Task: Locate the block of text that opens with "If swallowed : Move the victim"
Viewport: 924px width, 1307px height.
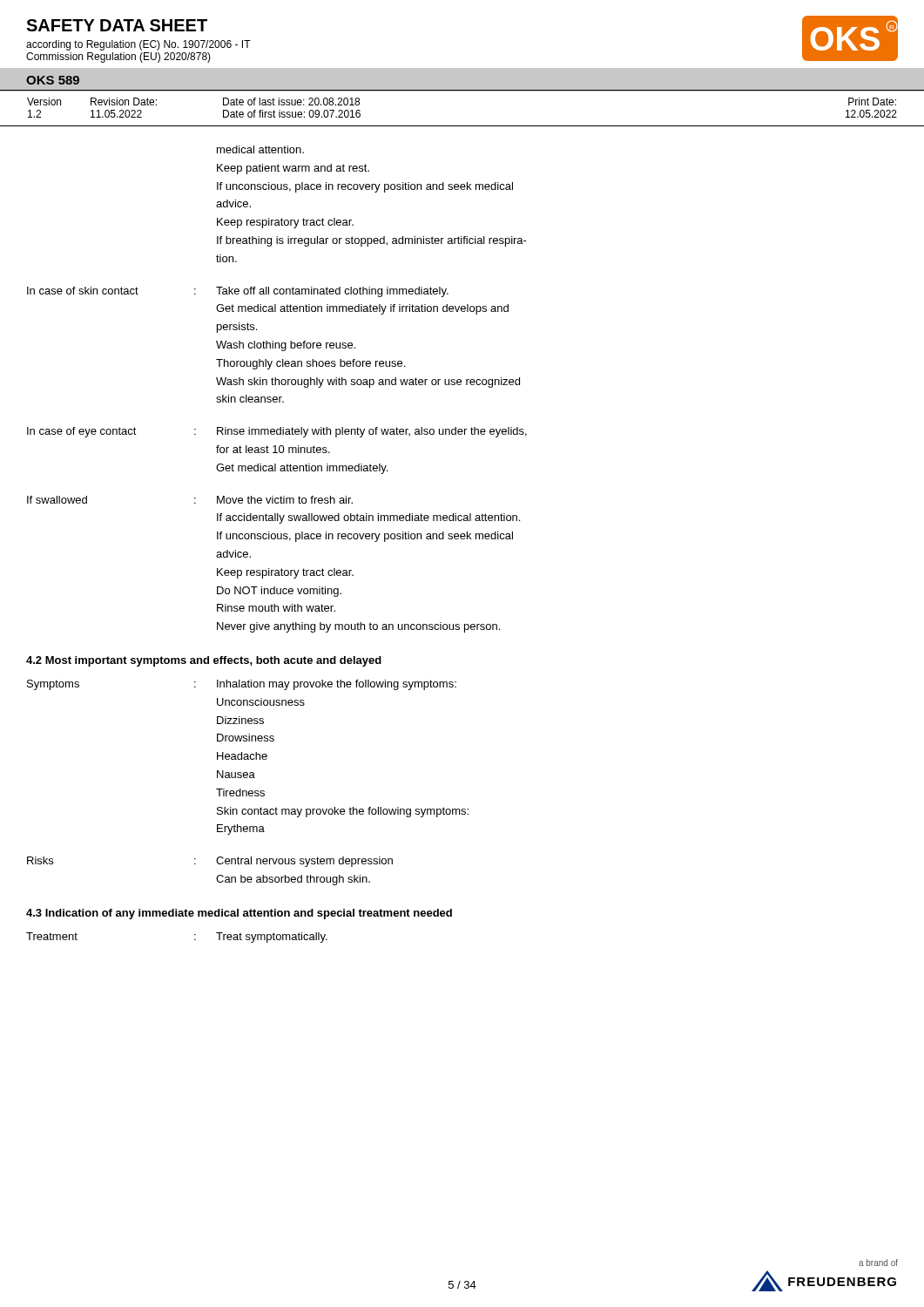Action: pos(57,500)
